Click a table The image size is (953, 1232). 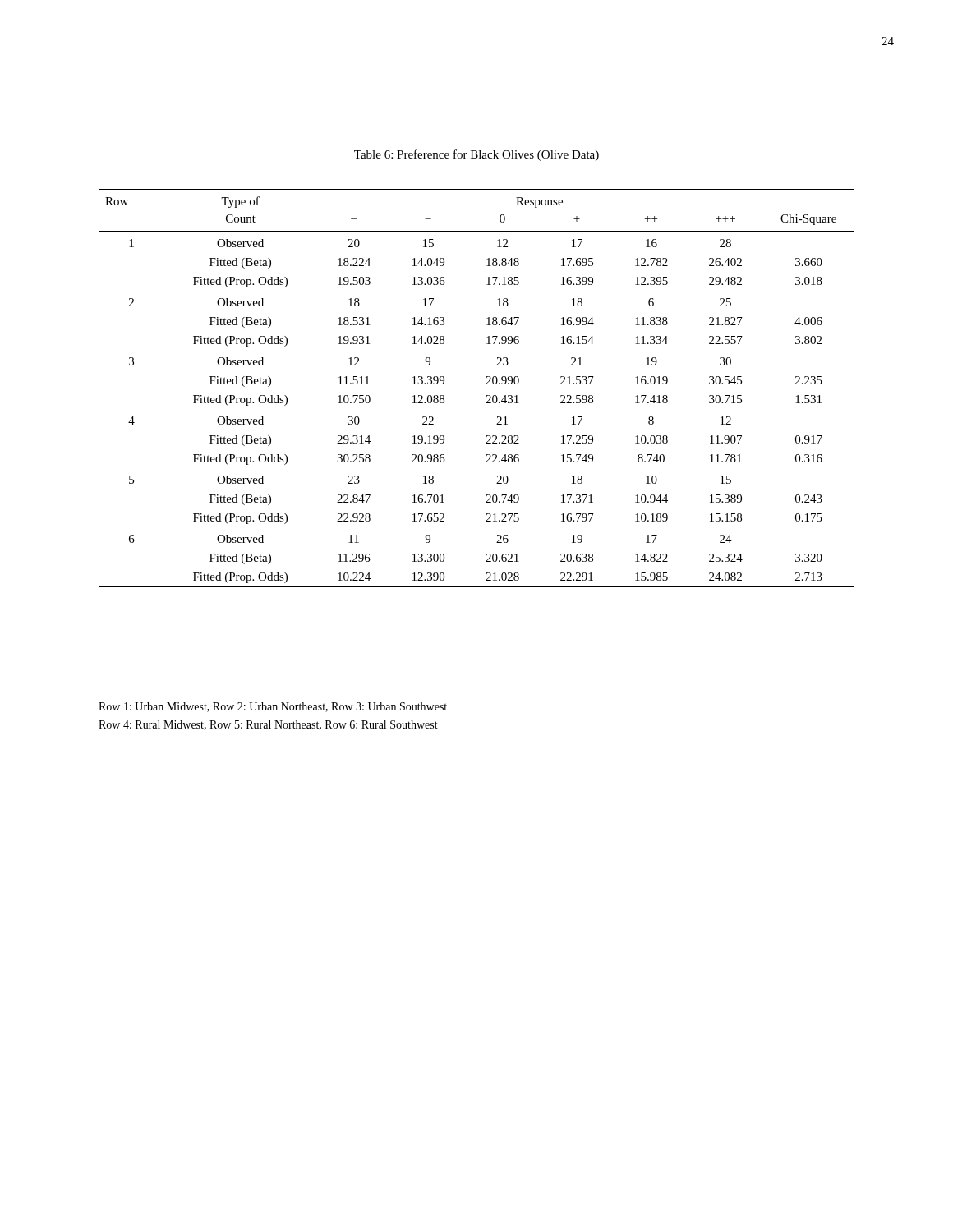pos(476,388)
